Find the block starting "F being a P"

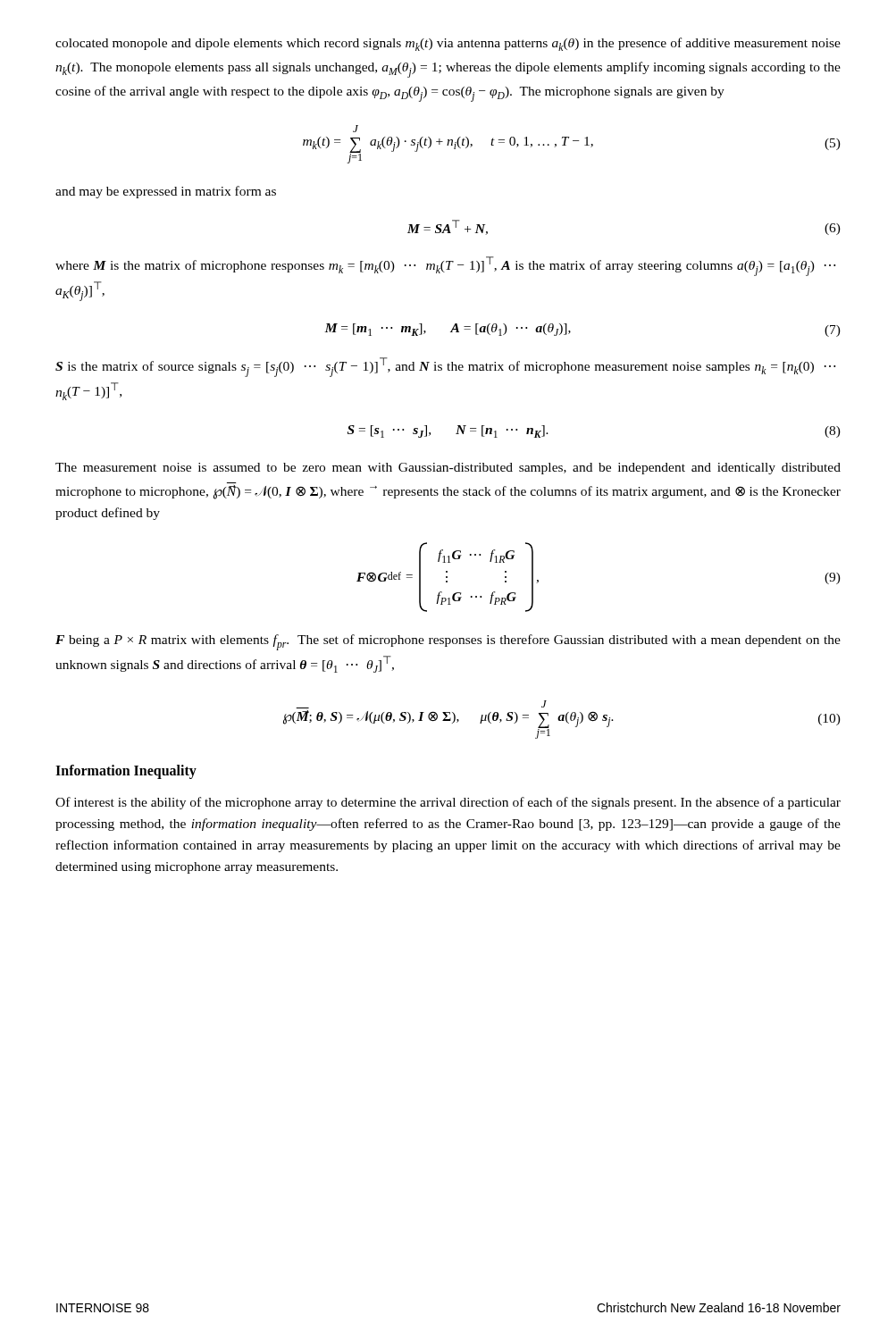(x=448, y=654)
